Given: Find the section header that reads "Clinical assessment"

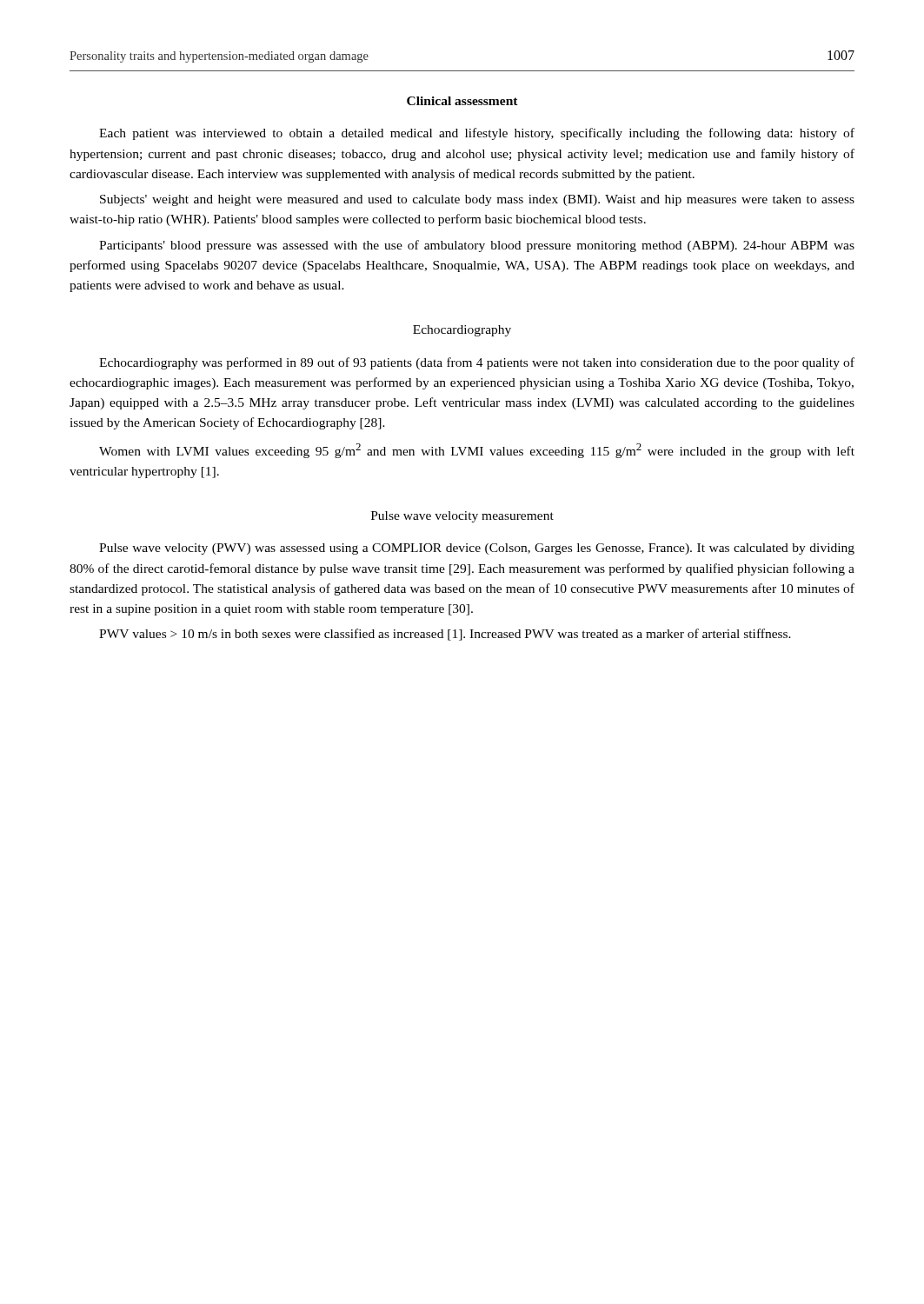Looking at the screenshot, I should click(x=462, y=100).
